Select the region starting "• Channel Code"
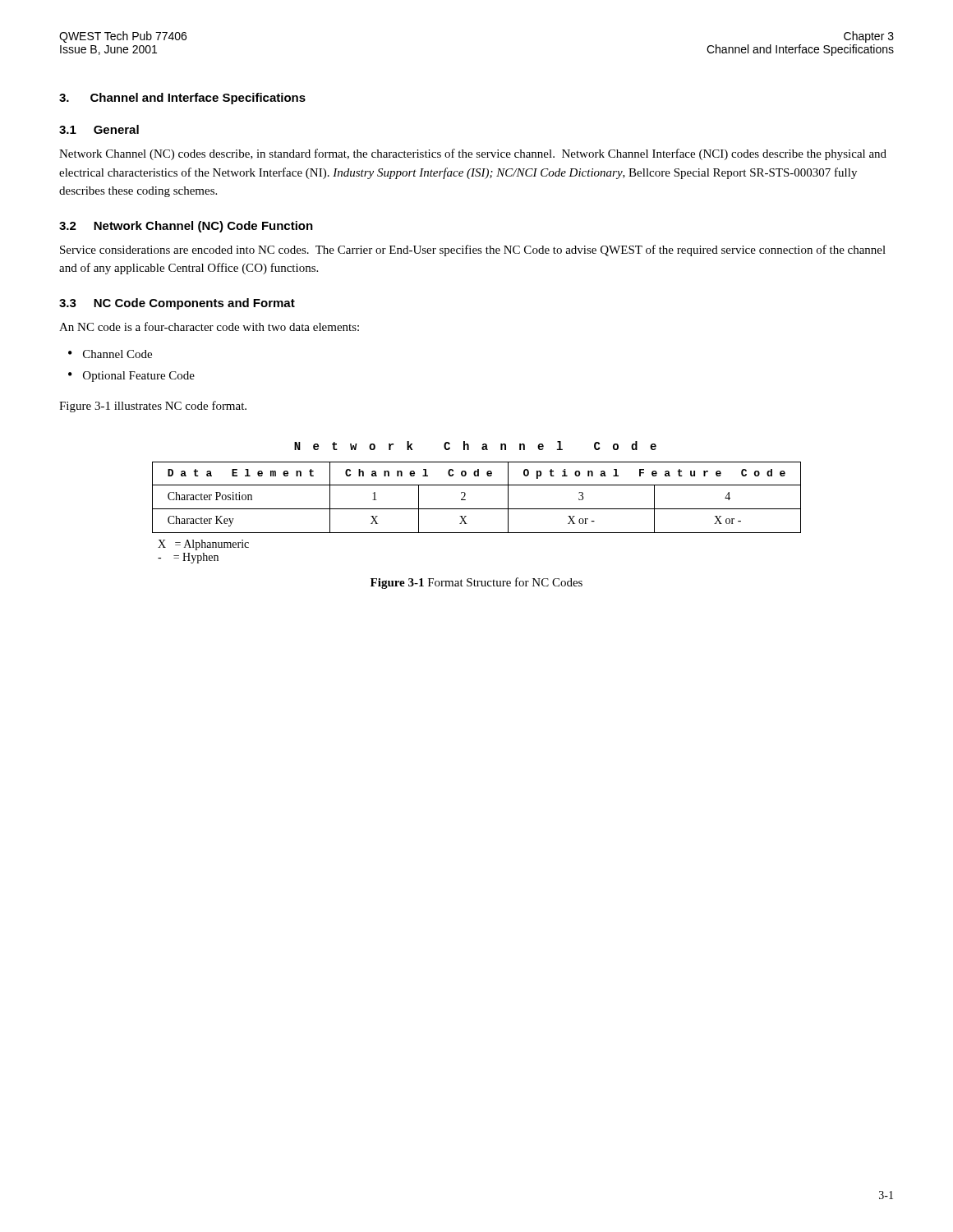 110,354
